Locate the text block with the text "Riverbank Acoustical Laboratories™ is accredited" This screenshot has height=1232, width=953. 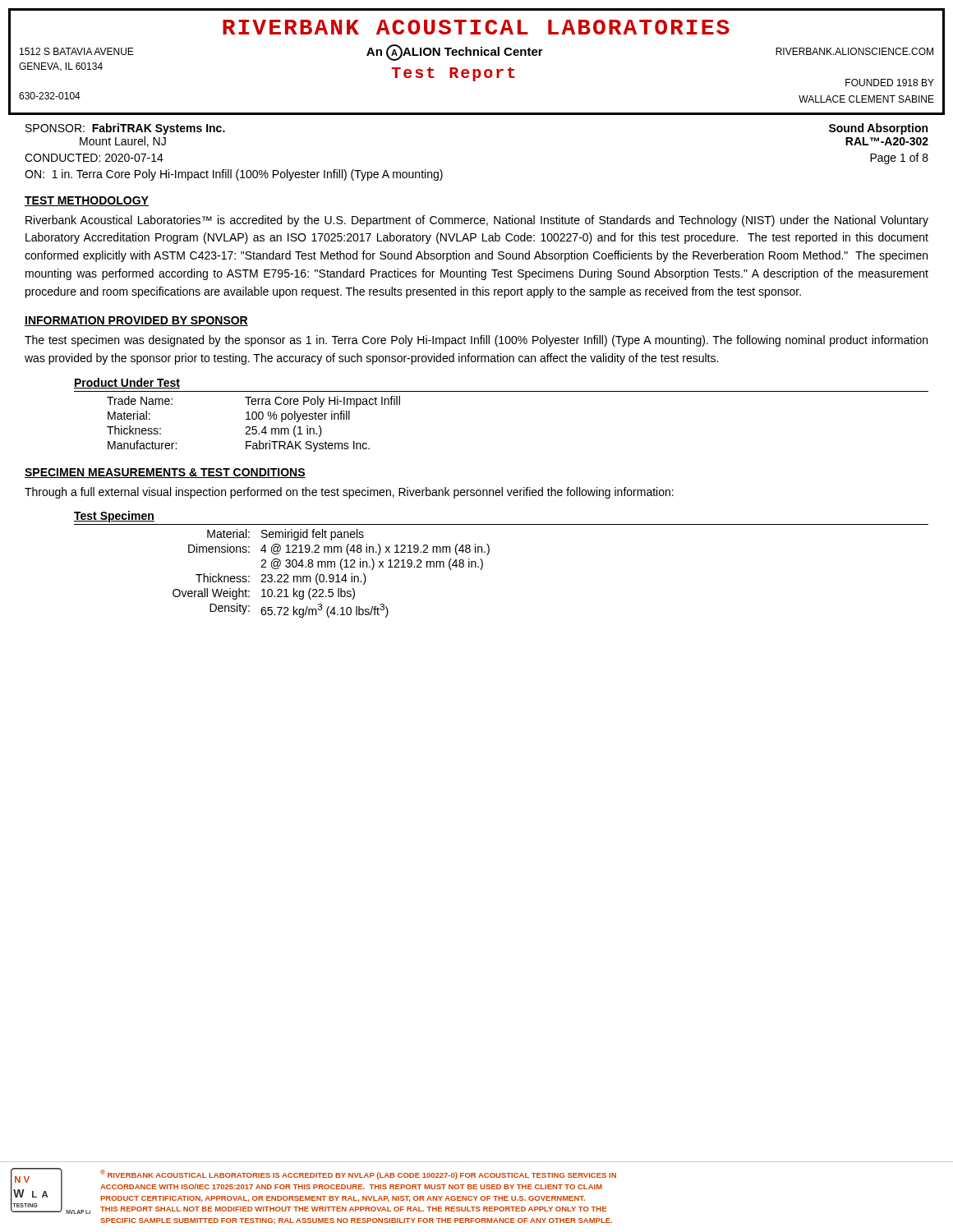pos(476,256)
